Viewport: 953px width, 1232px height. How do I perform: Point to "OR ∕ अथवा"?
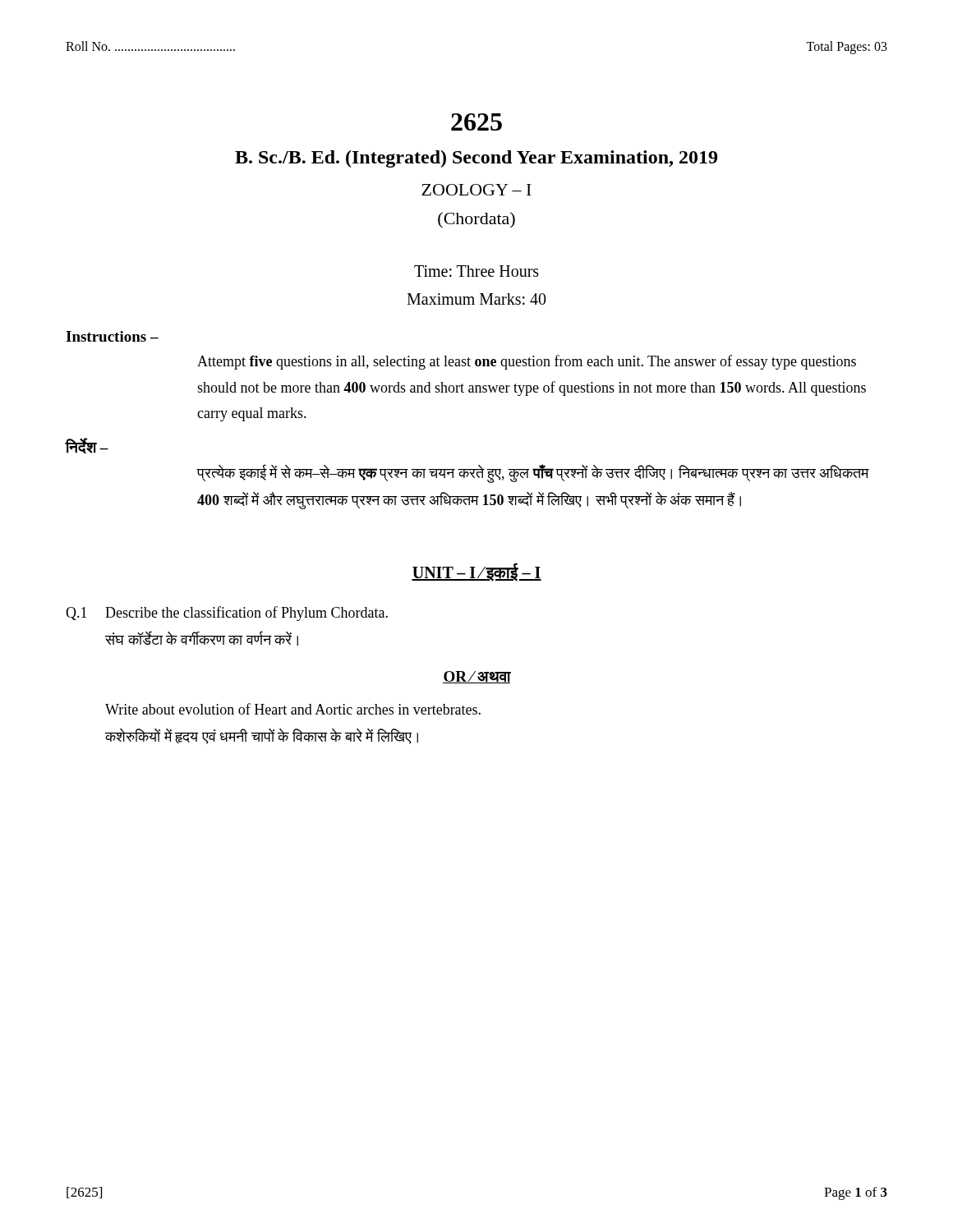pyautogui.click(x=476, y=676)
